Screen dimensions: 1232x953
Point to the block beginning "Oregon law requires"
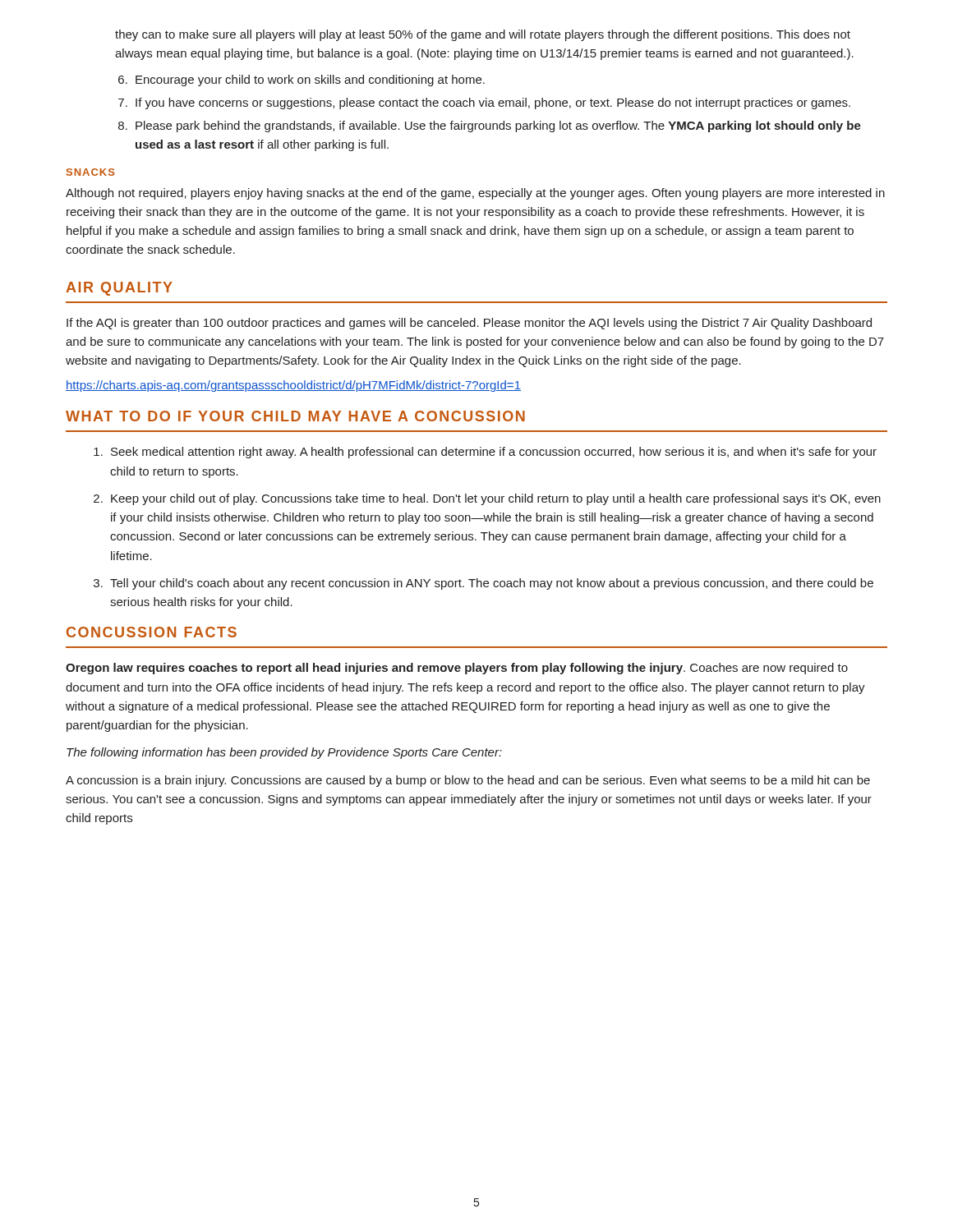(465, 696)
